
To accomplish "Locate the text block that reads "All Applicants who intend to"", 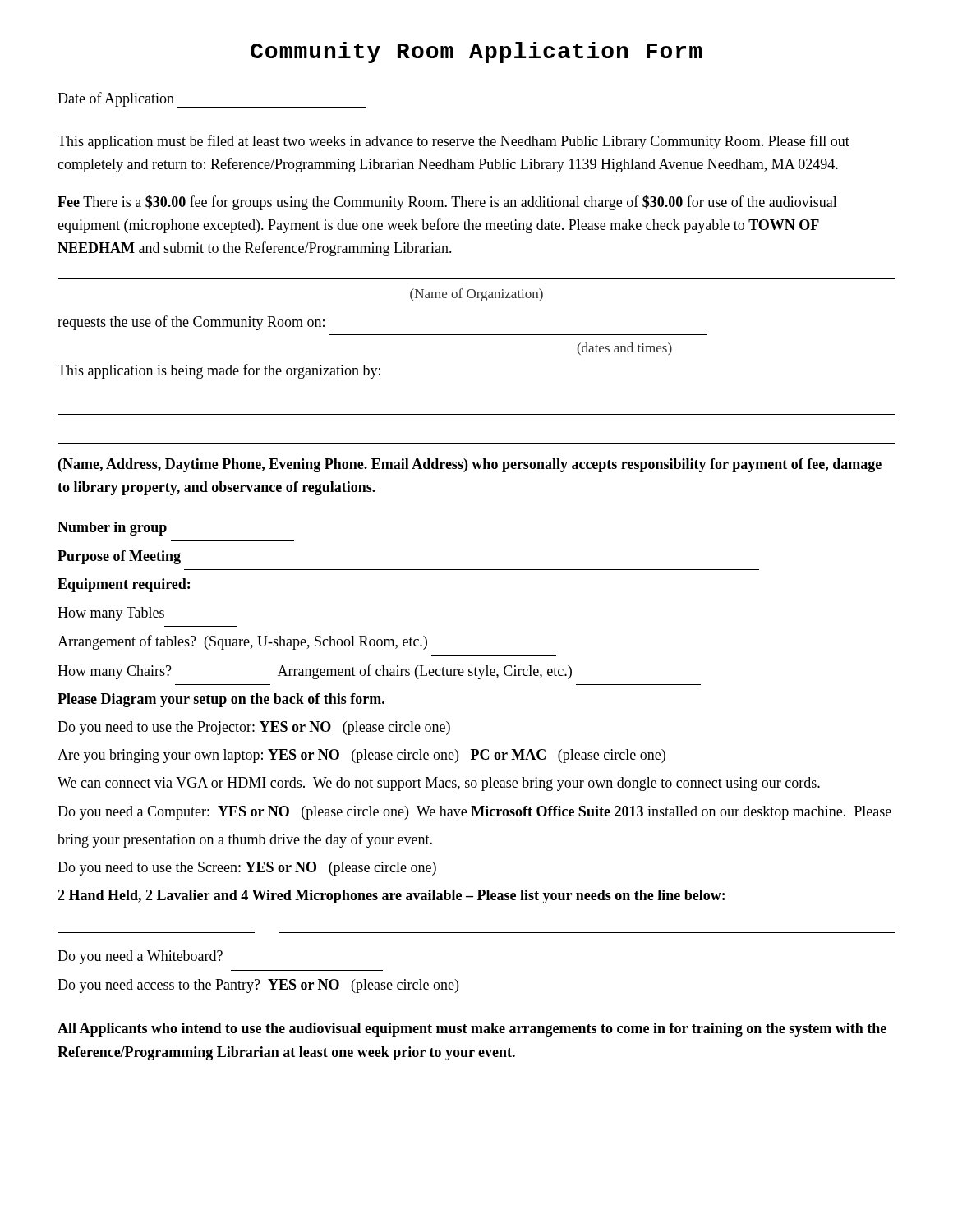I will click(x=472, y=1040).
